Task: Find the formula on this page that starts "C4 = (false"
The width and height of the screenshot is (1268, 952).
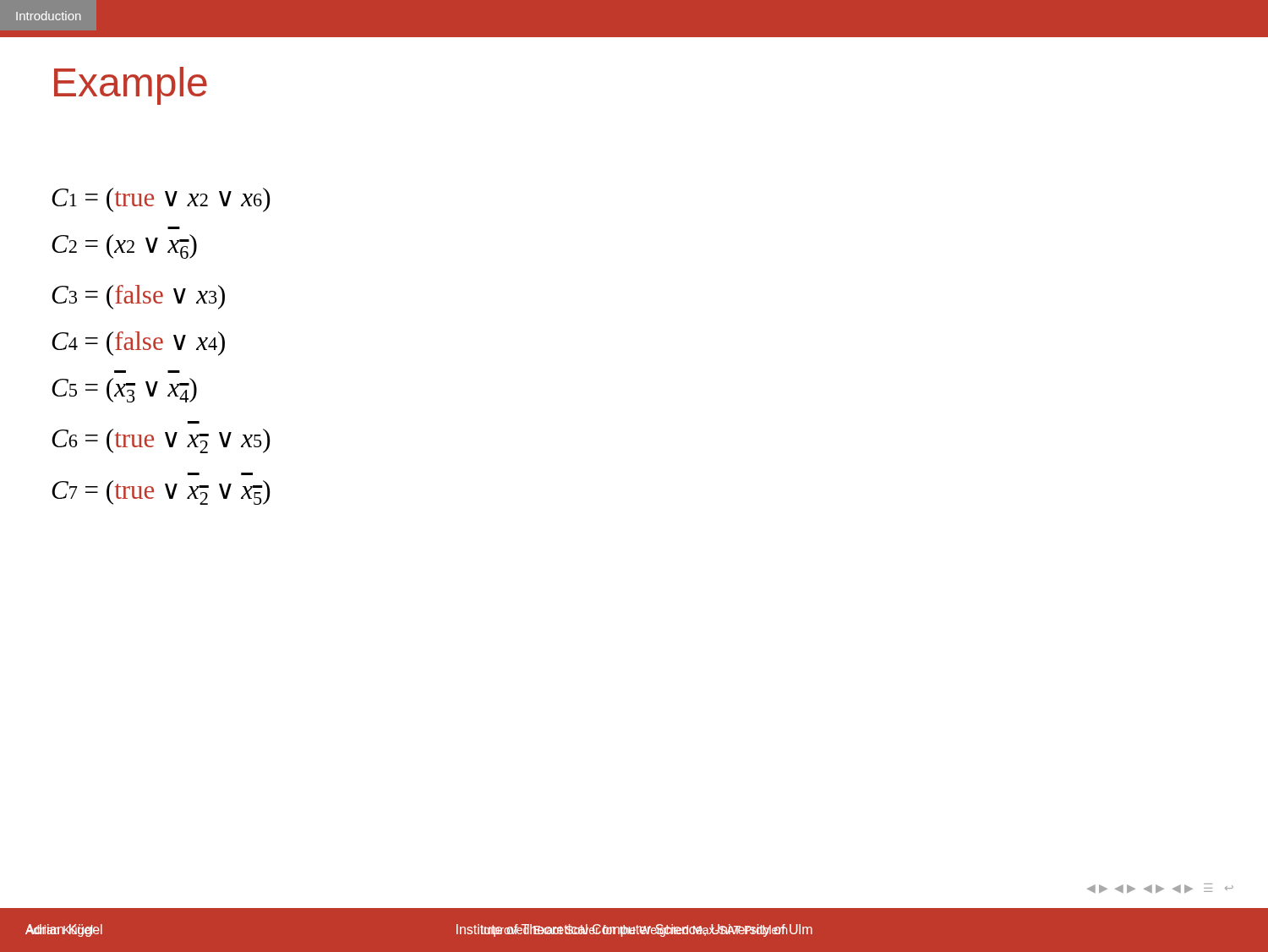Action: (138, 342)
